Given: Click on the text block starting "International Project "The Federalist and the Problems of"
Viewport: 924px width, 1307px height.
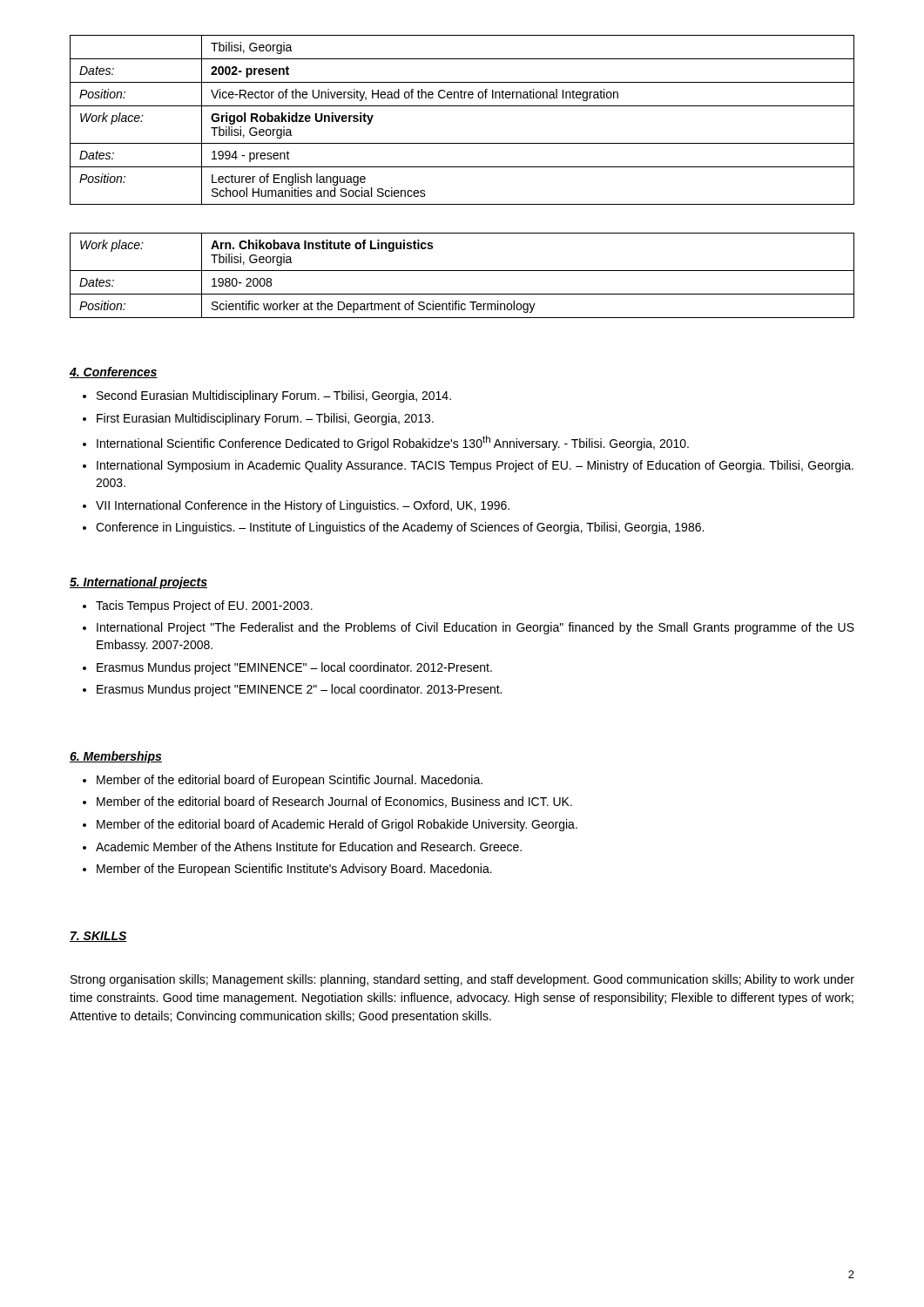Looking at the screenshot, I should 475,636.
